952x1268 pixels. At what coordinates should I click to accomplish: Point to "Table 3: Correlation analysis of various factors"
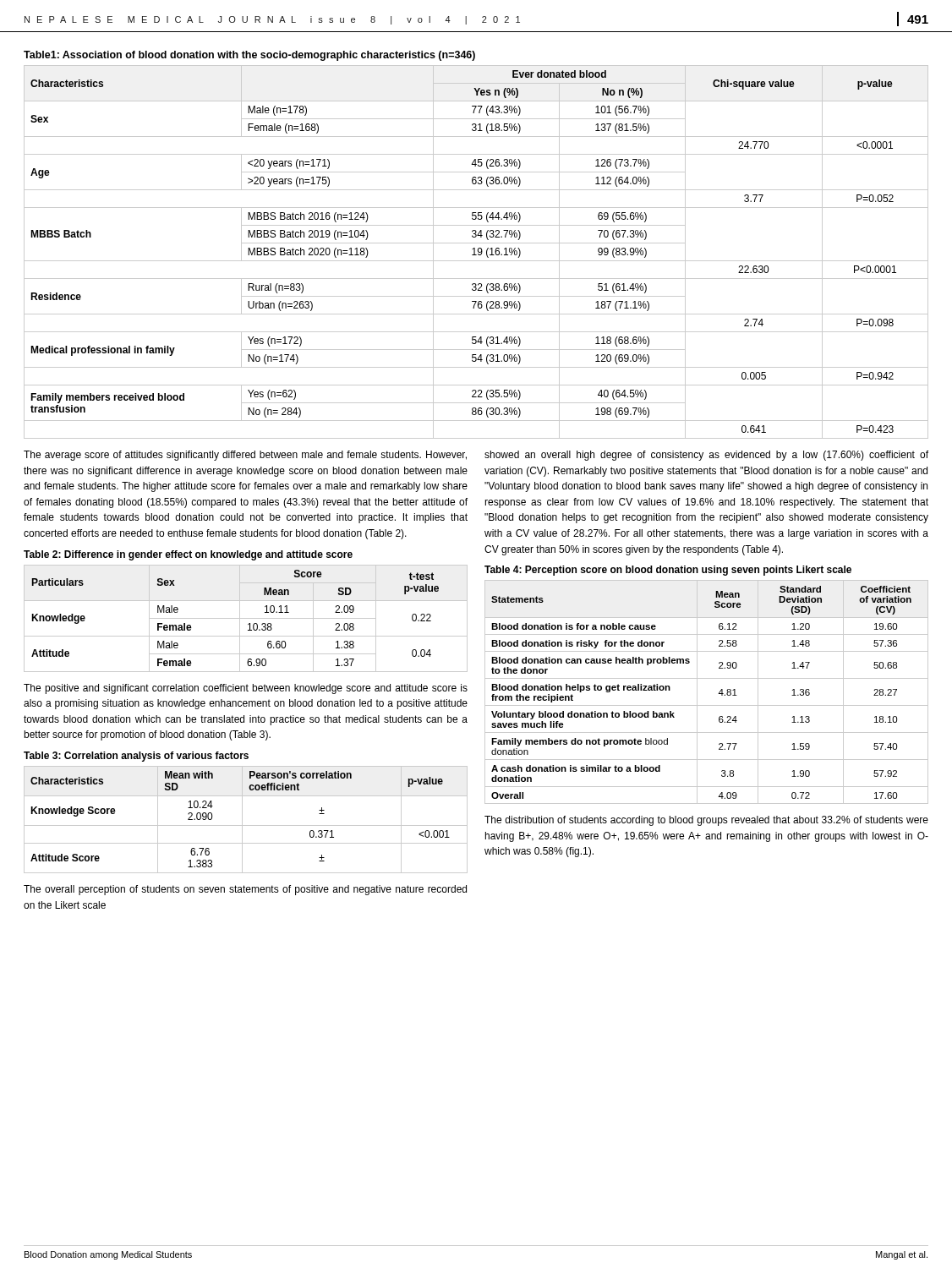[136, 756]
